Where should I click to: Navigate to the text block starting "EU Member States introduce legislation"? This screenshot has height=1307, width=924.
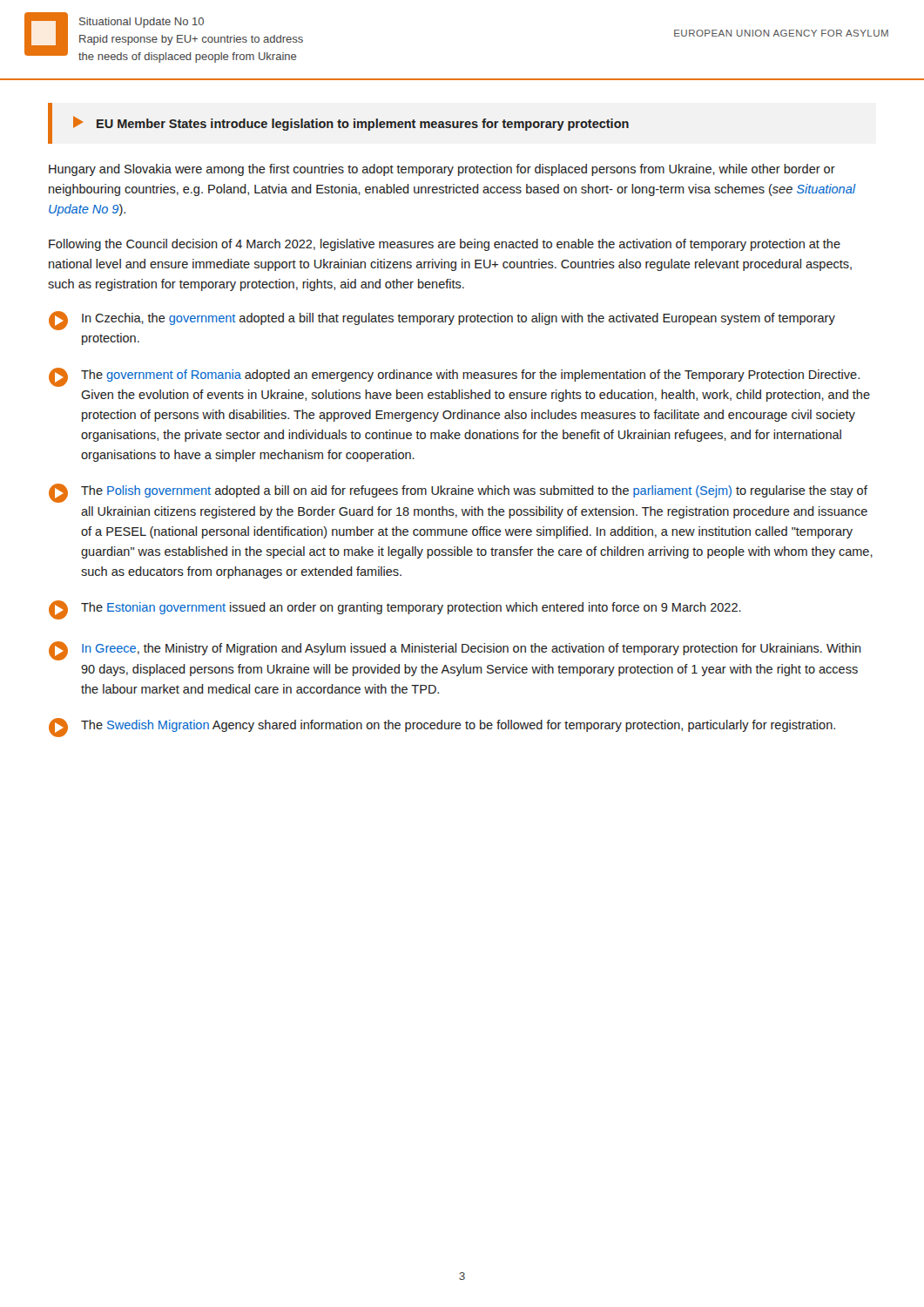click(x=348, y=123)
